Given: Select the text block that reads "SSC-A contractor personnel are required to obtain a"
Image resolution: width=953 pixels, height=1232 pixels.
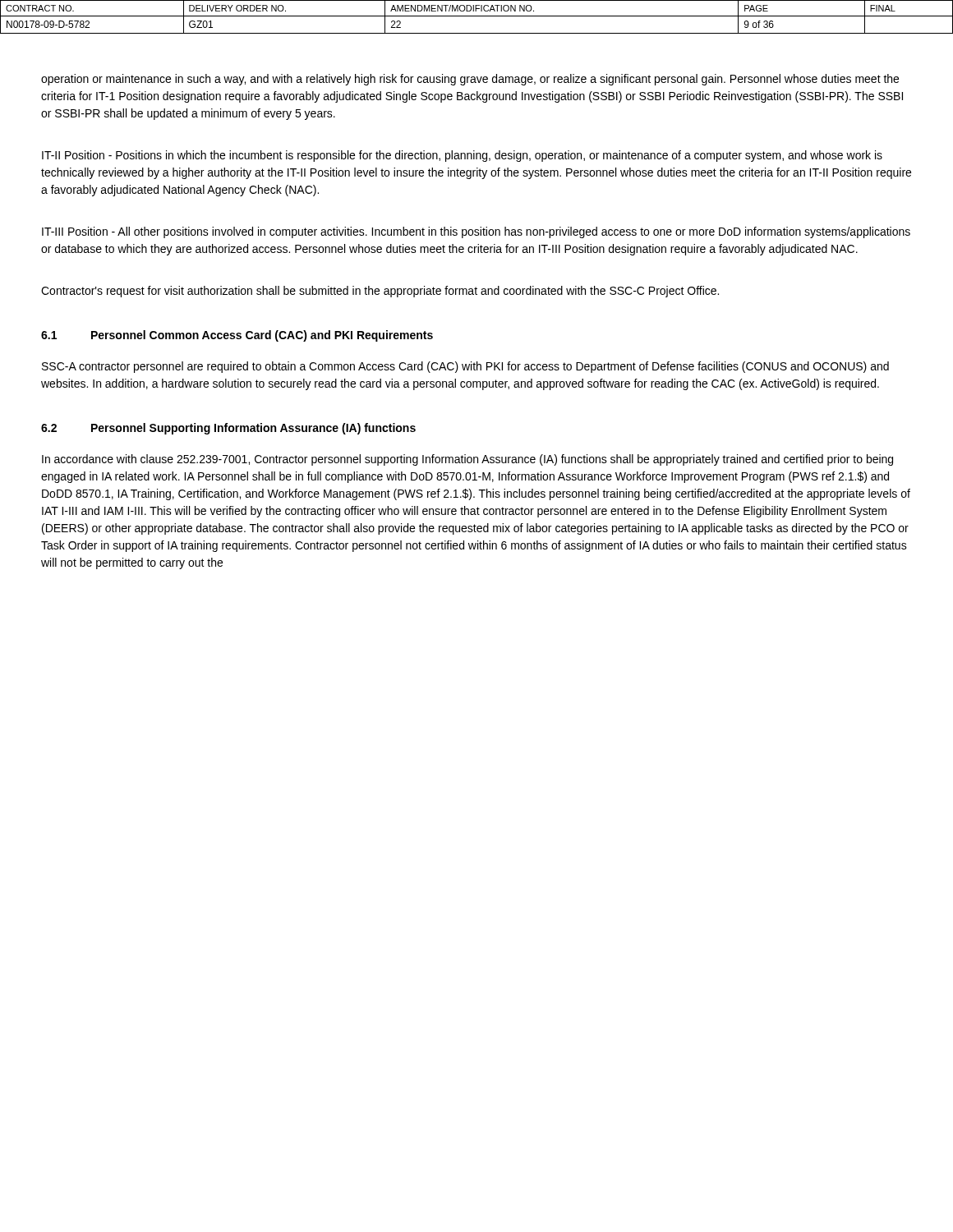Looking at the screenshot, I should [465, 375].
